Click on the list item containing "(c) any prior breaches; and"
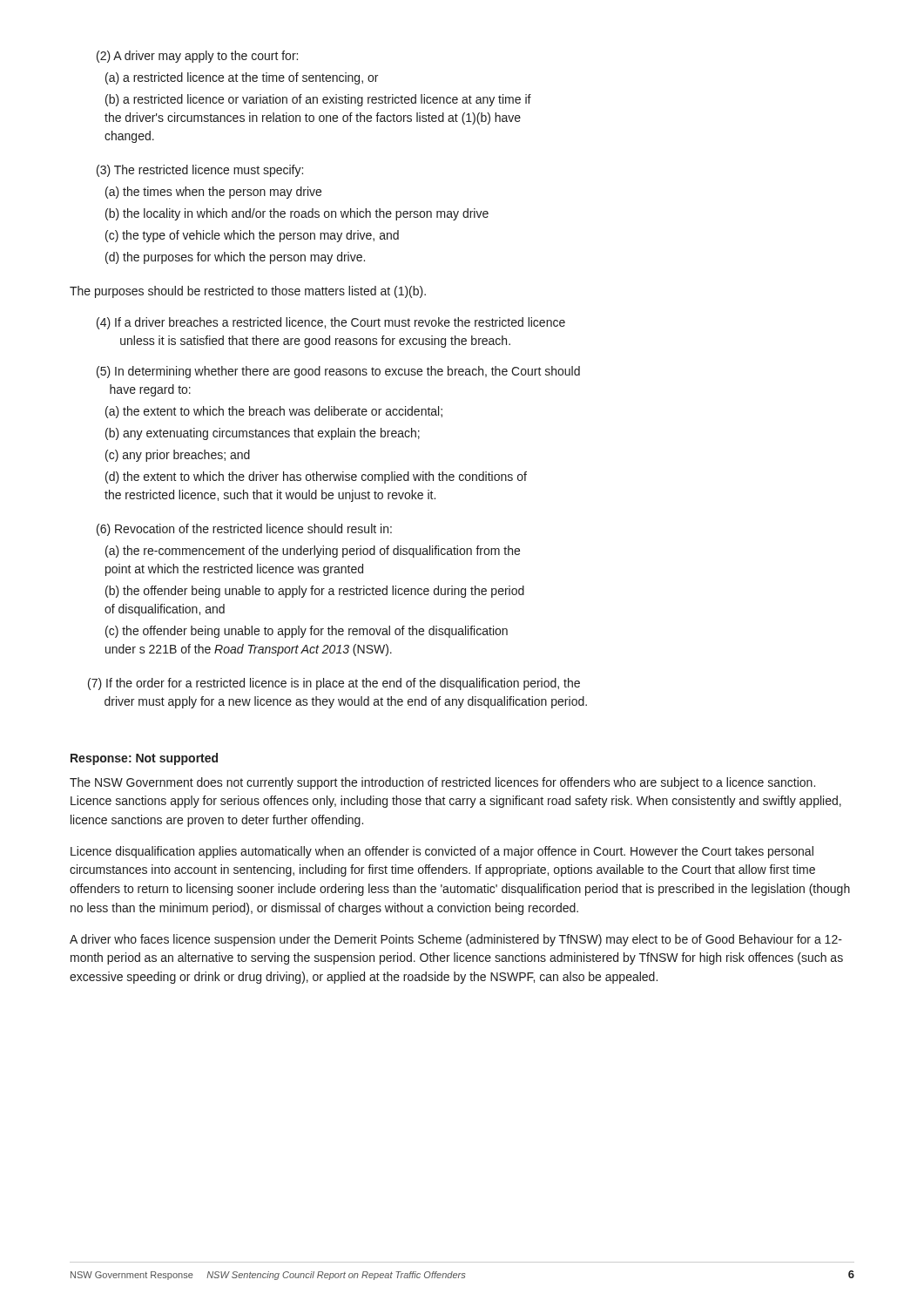 tap(177, 455)
